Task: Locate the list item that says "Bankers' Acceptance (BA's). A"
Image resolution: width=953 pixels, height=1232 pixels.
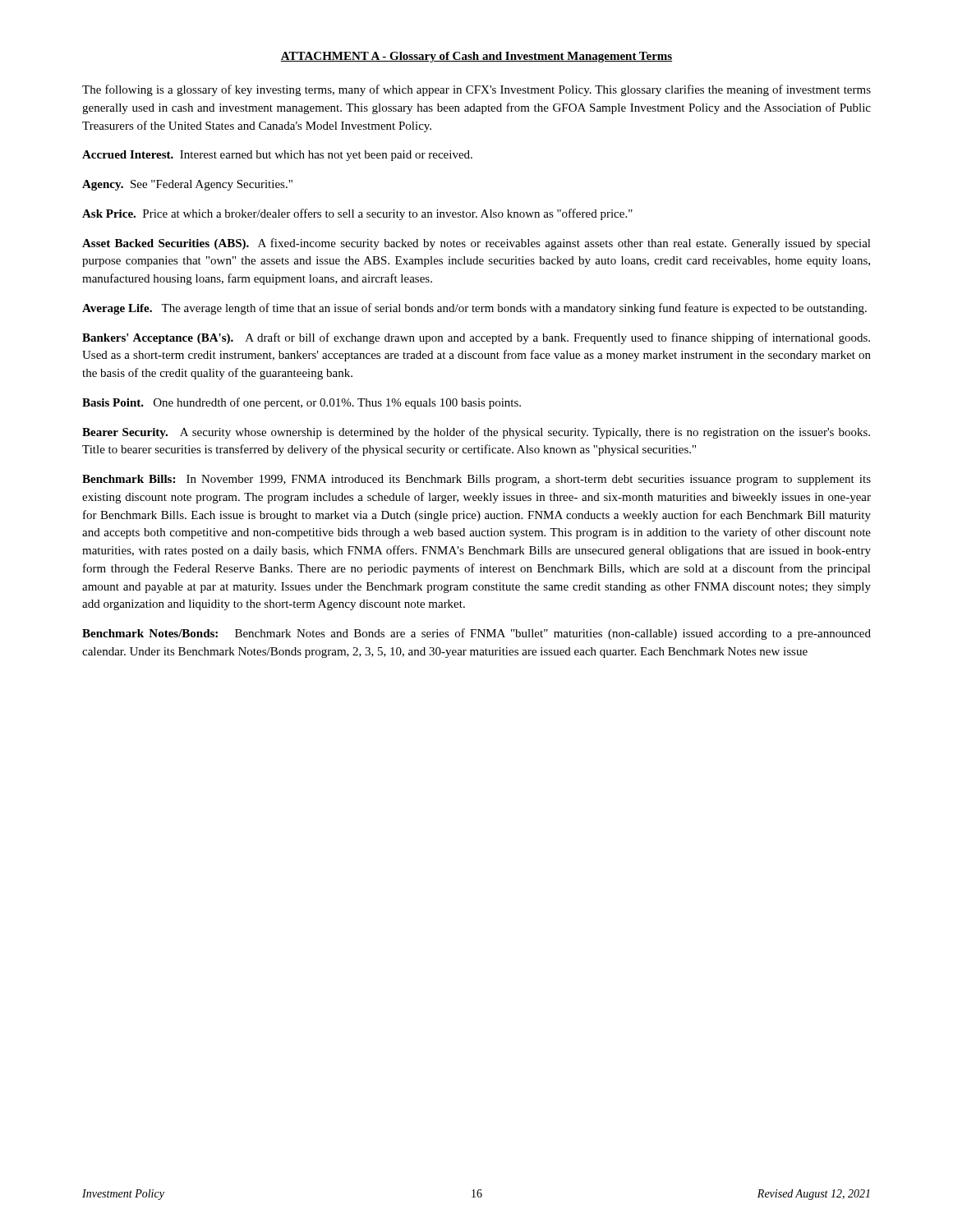Action: (x=476, y=355)
